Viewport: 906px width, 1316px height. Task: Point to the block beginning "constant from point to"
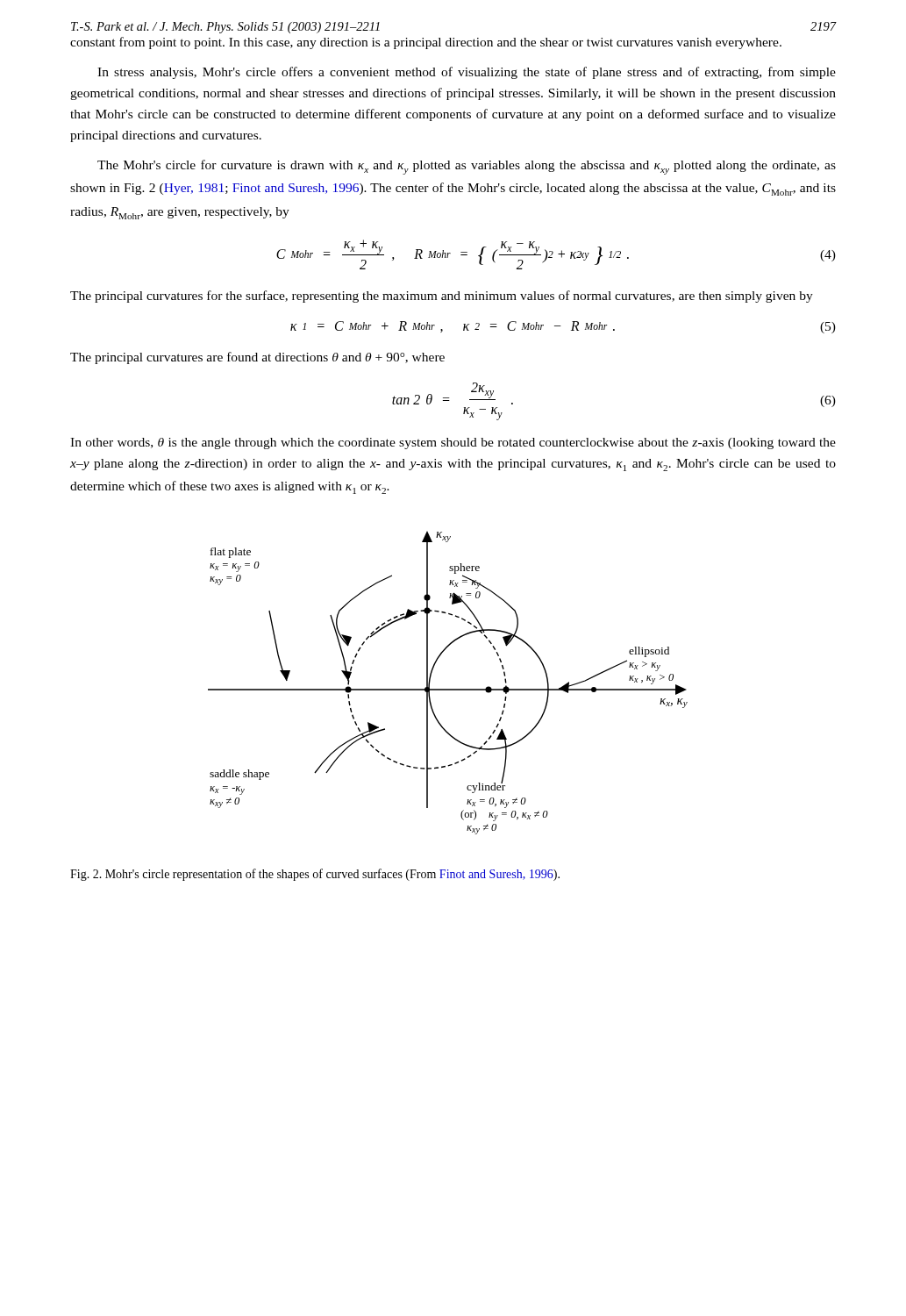pyautogui.click(x=453, y=42)
